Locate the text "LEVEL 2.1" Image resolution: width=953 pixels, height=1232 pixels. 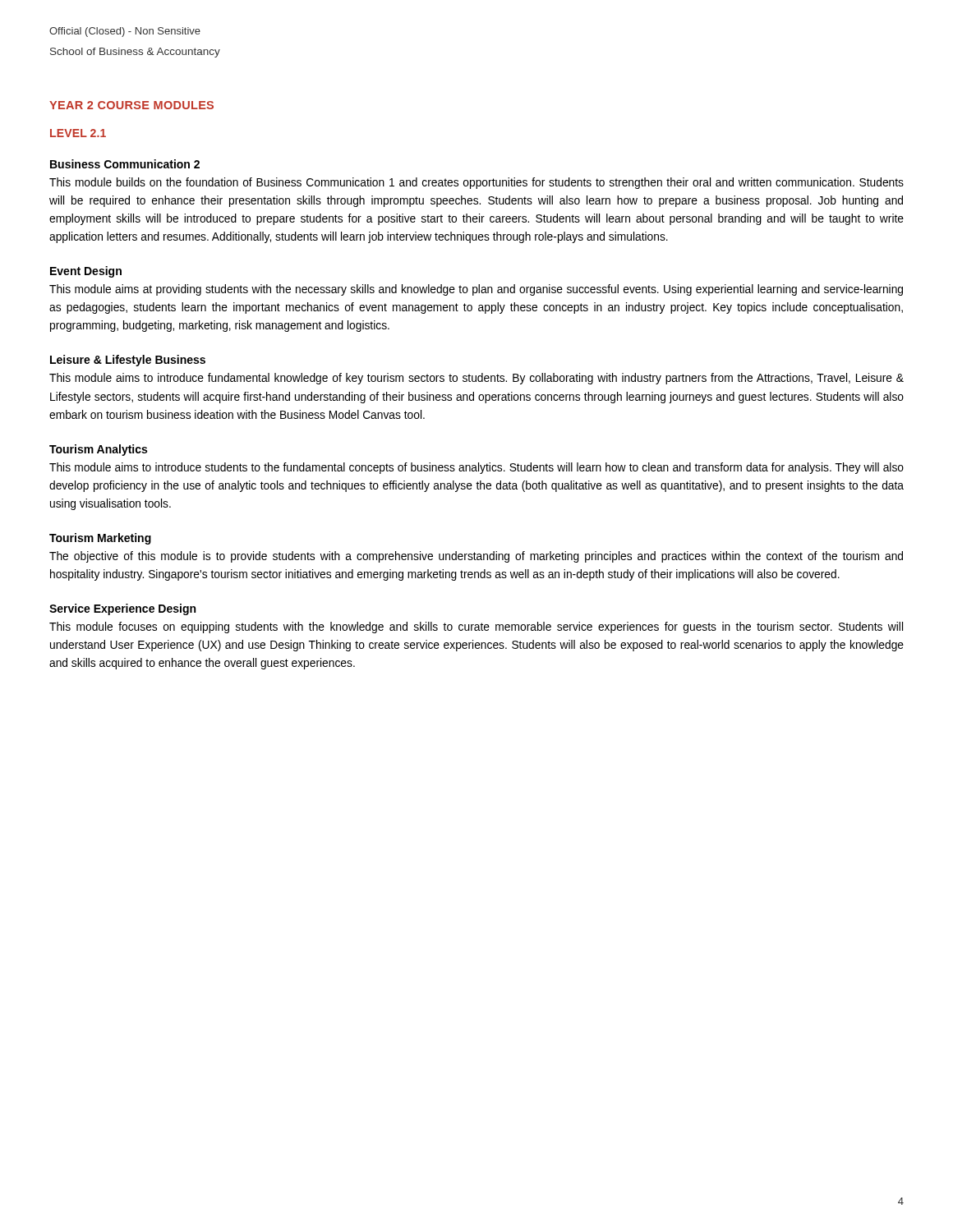click(78, 133)
